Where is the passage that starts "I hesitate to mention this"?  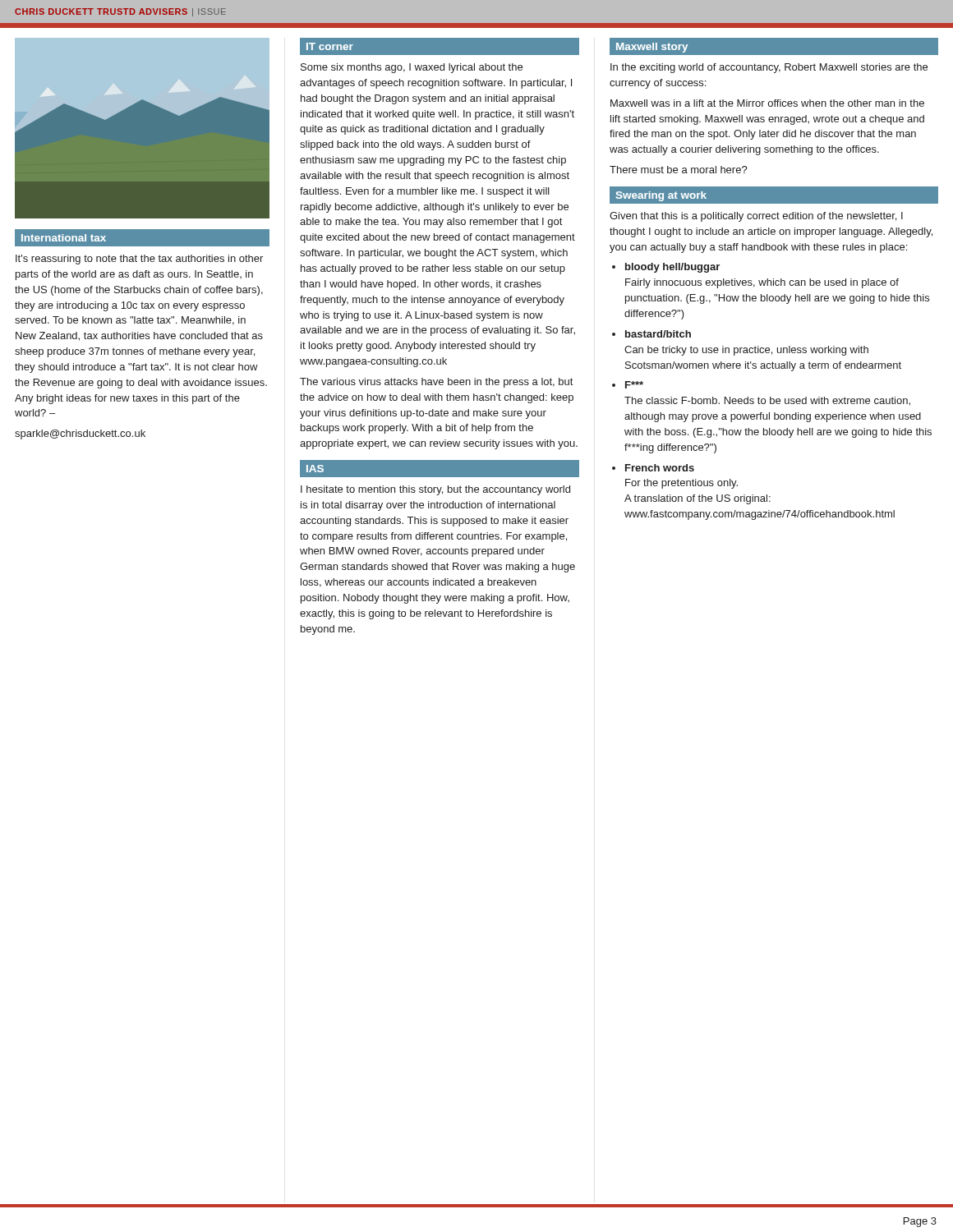click(438, 559)
